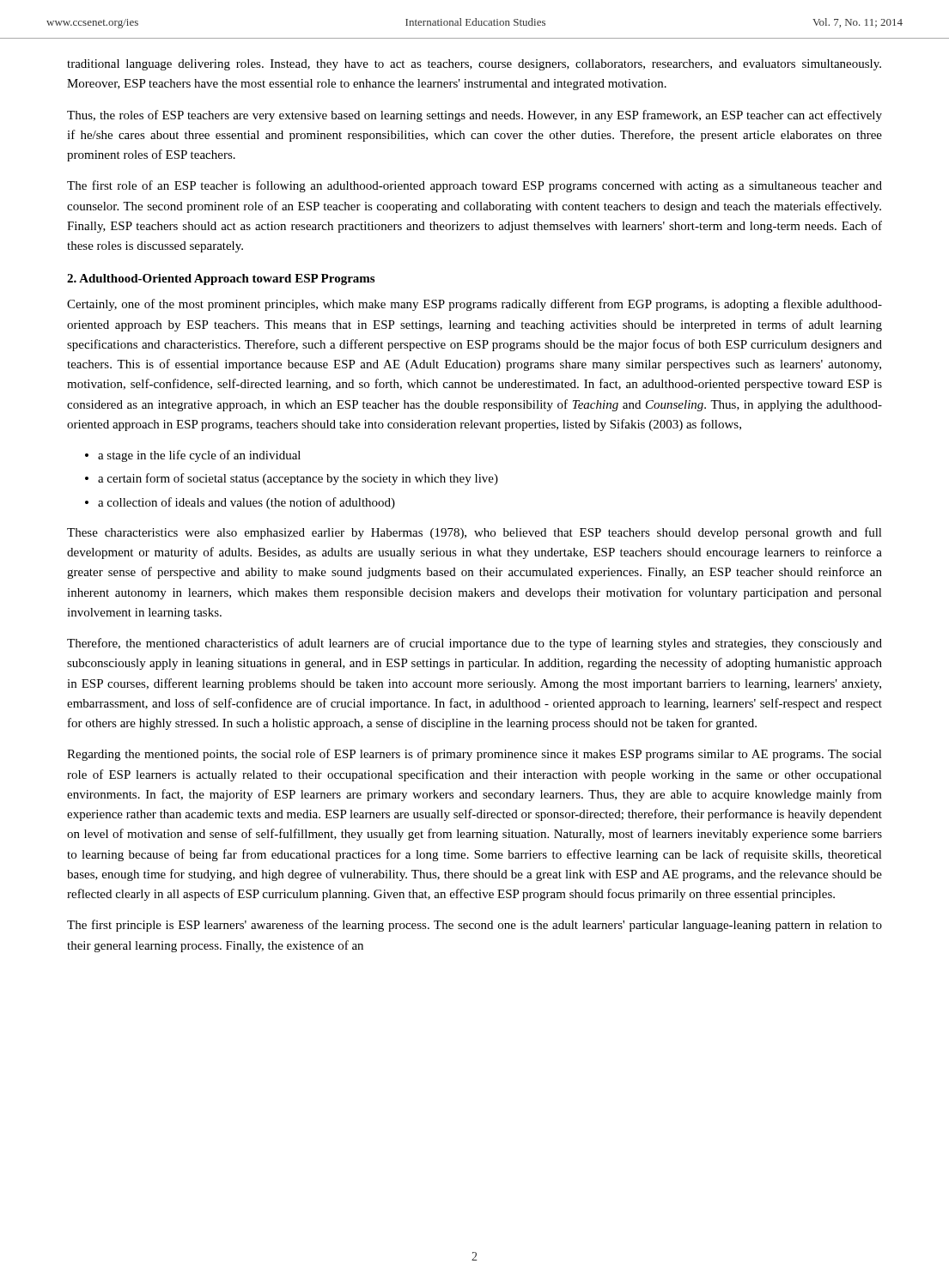
Task: Point to the block beginning "These characteristics were also emphasized earlier by"
Action: pos(474,572)
